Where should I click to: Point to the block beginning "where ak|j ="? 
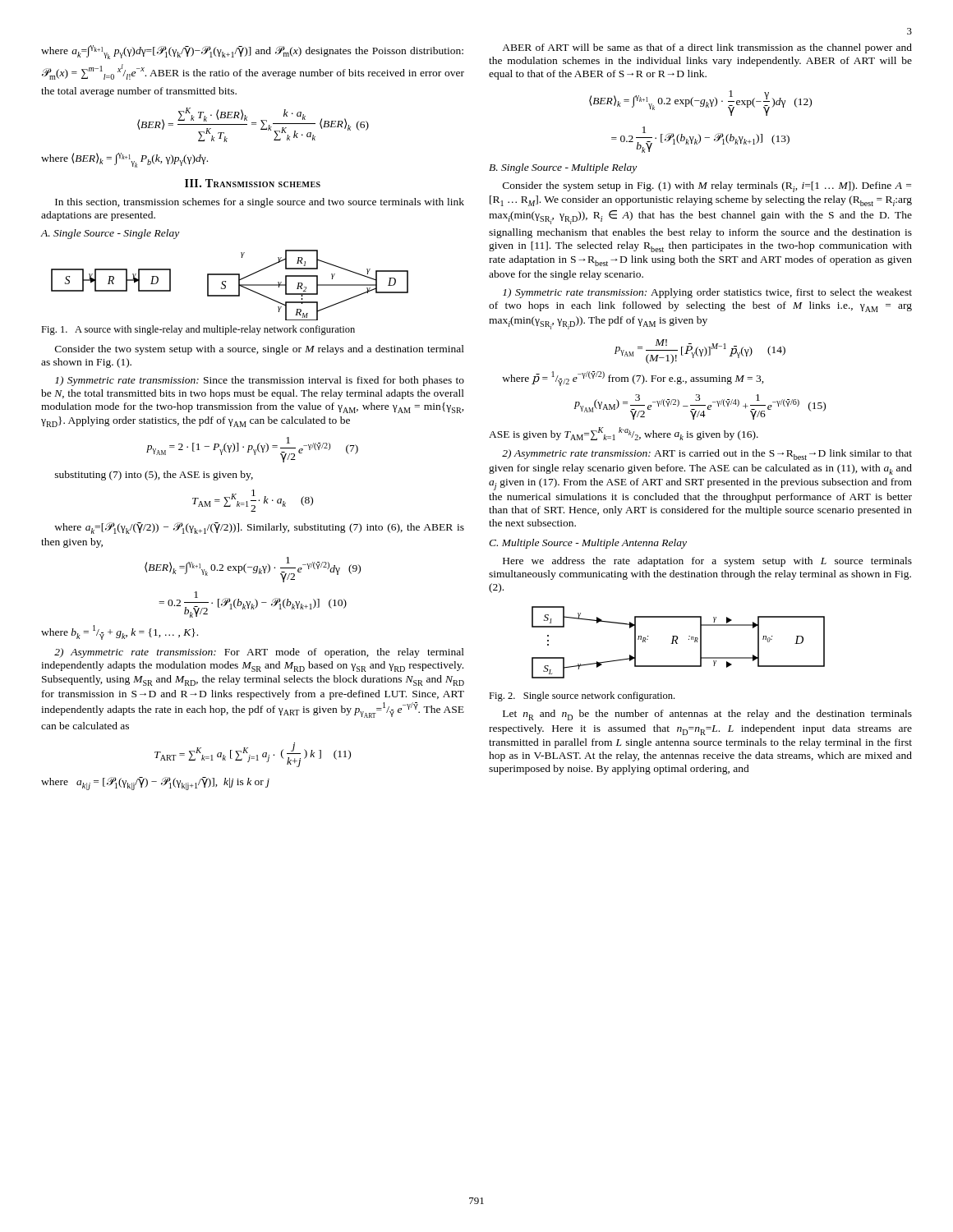click(155, 783)
